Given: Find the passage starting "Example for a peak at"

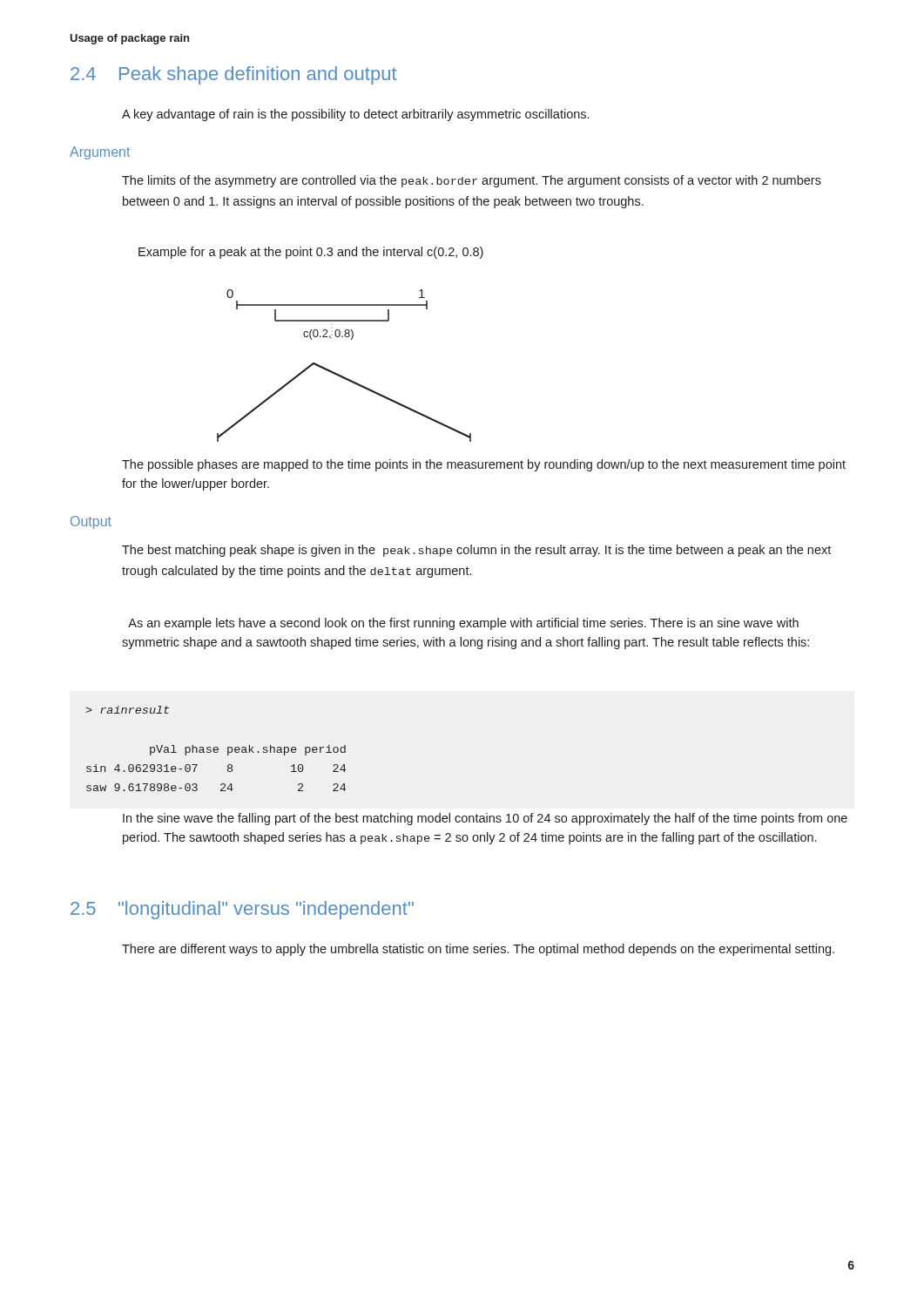Looking at the screenshot, I should tap(311, 252).
